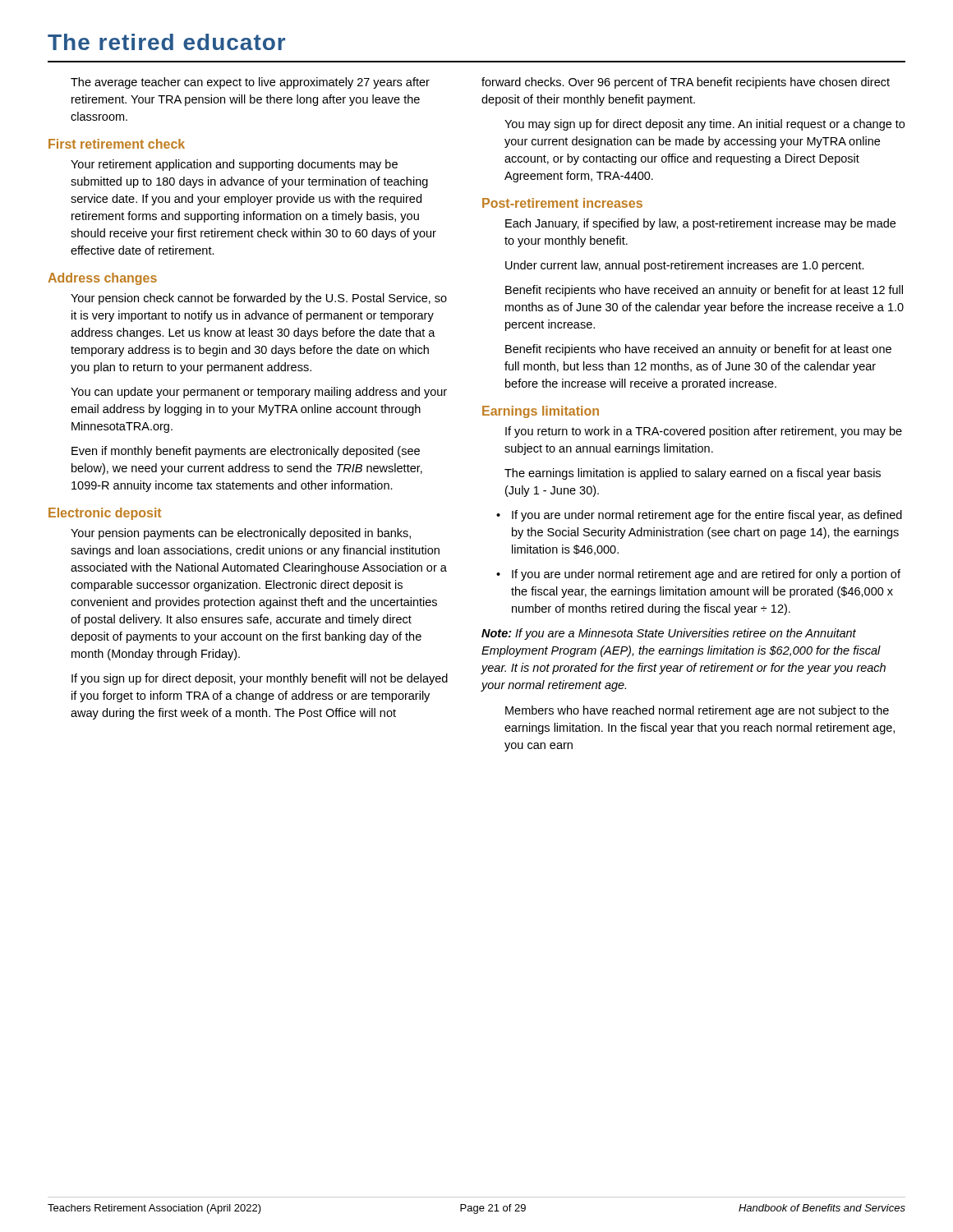The height and width of the screenshot is (1232, 953).
Task: Find the block on this page that starts "forward checks. Over 96 percent"
Action: click(x=693, y=91)
